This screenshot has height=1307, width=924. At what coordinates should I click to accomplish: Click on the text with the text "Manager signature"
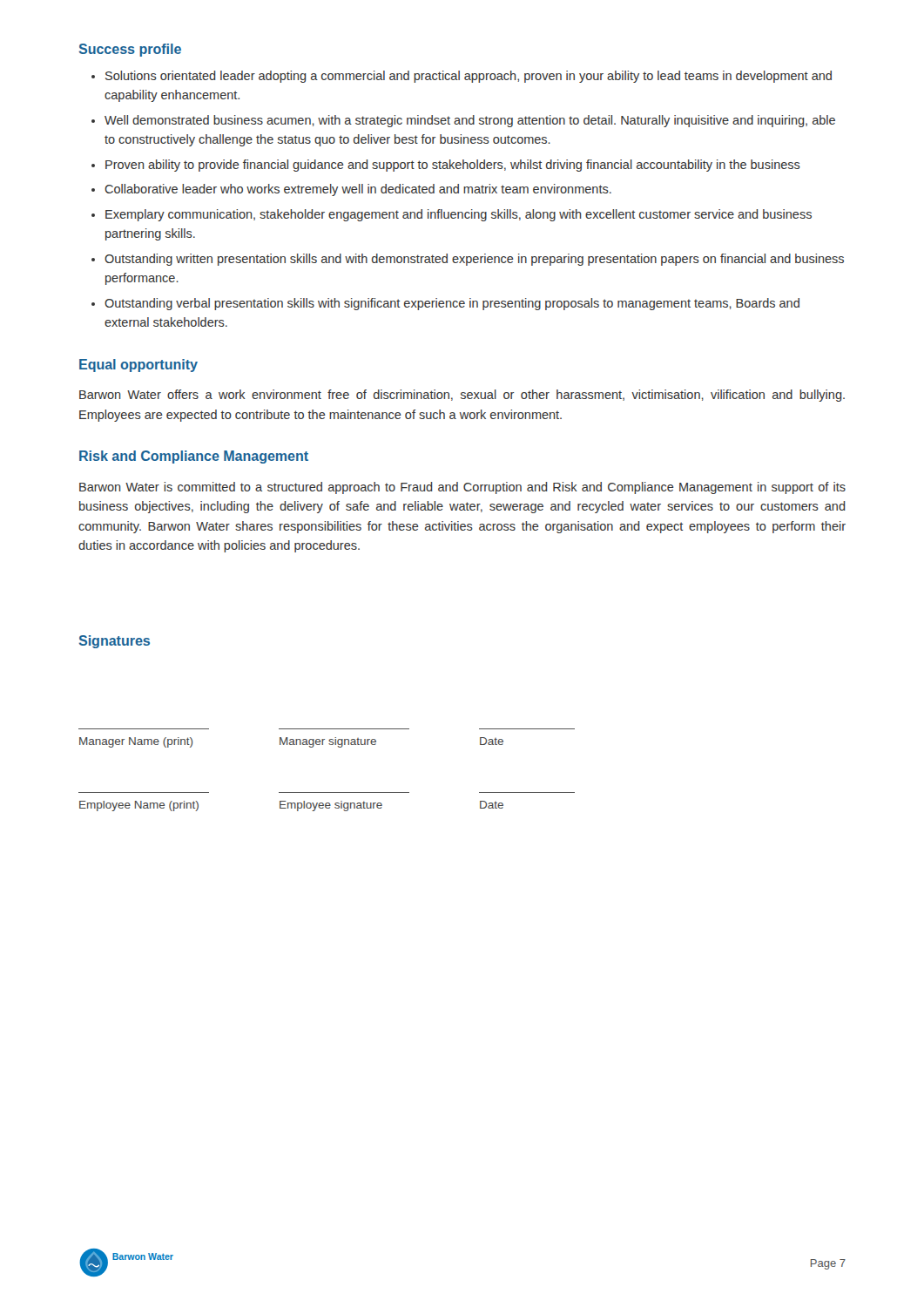(x=344, y=738)
